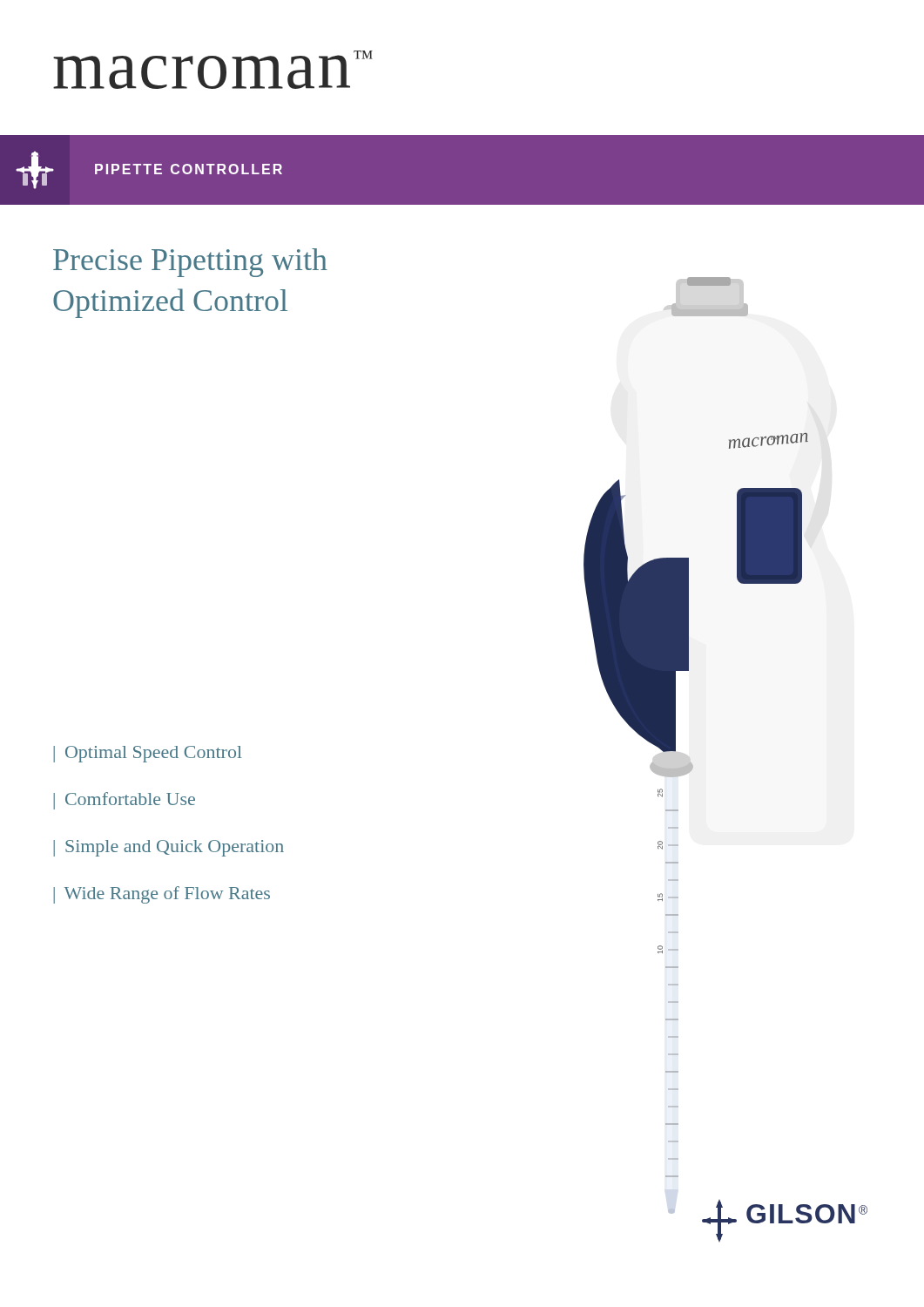Locate the text starting "Precise Pipetting with Optimized Control"

click(190, 280)
